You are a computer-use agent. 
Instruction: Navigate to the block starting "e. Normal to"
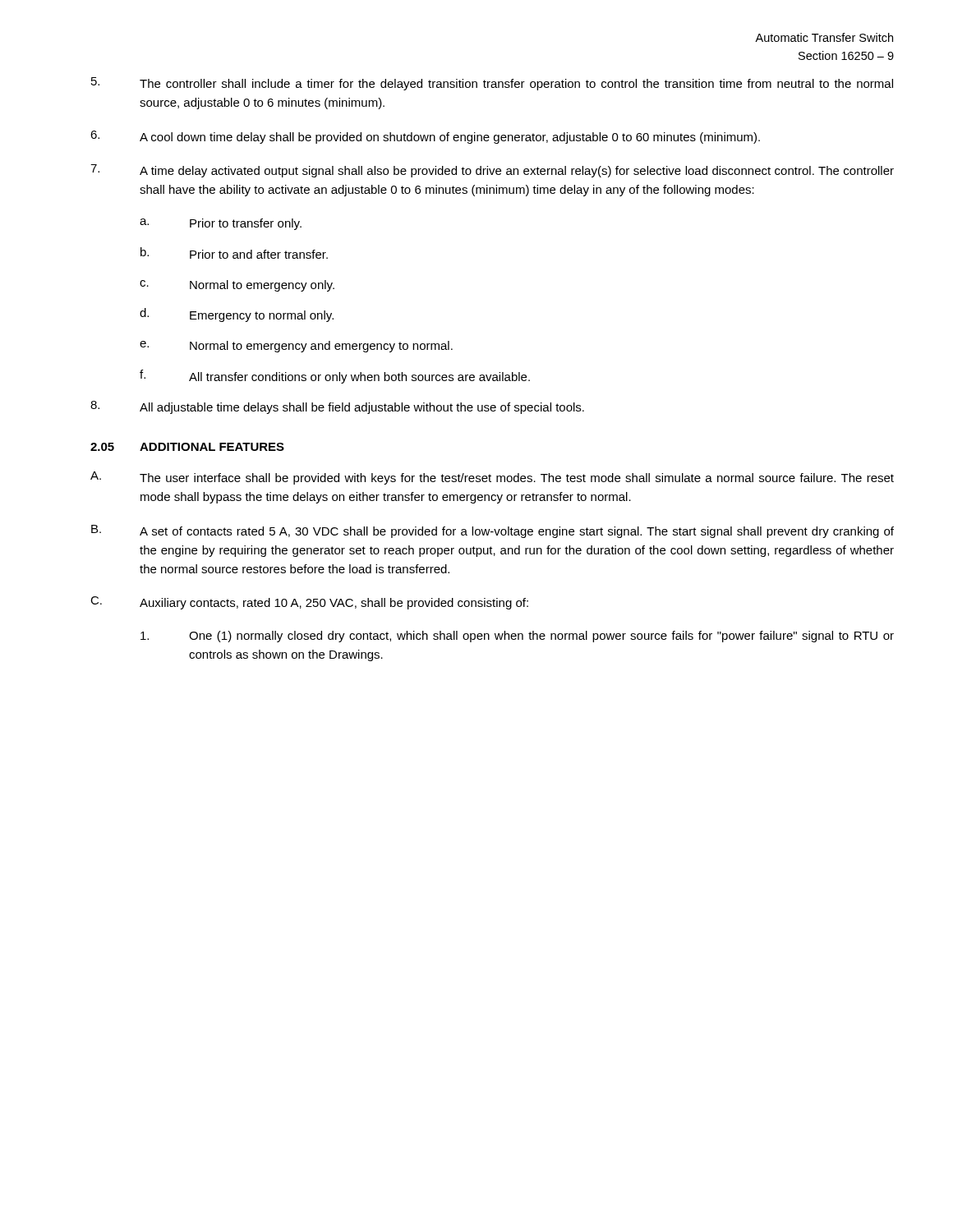click(296, 347)
